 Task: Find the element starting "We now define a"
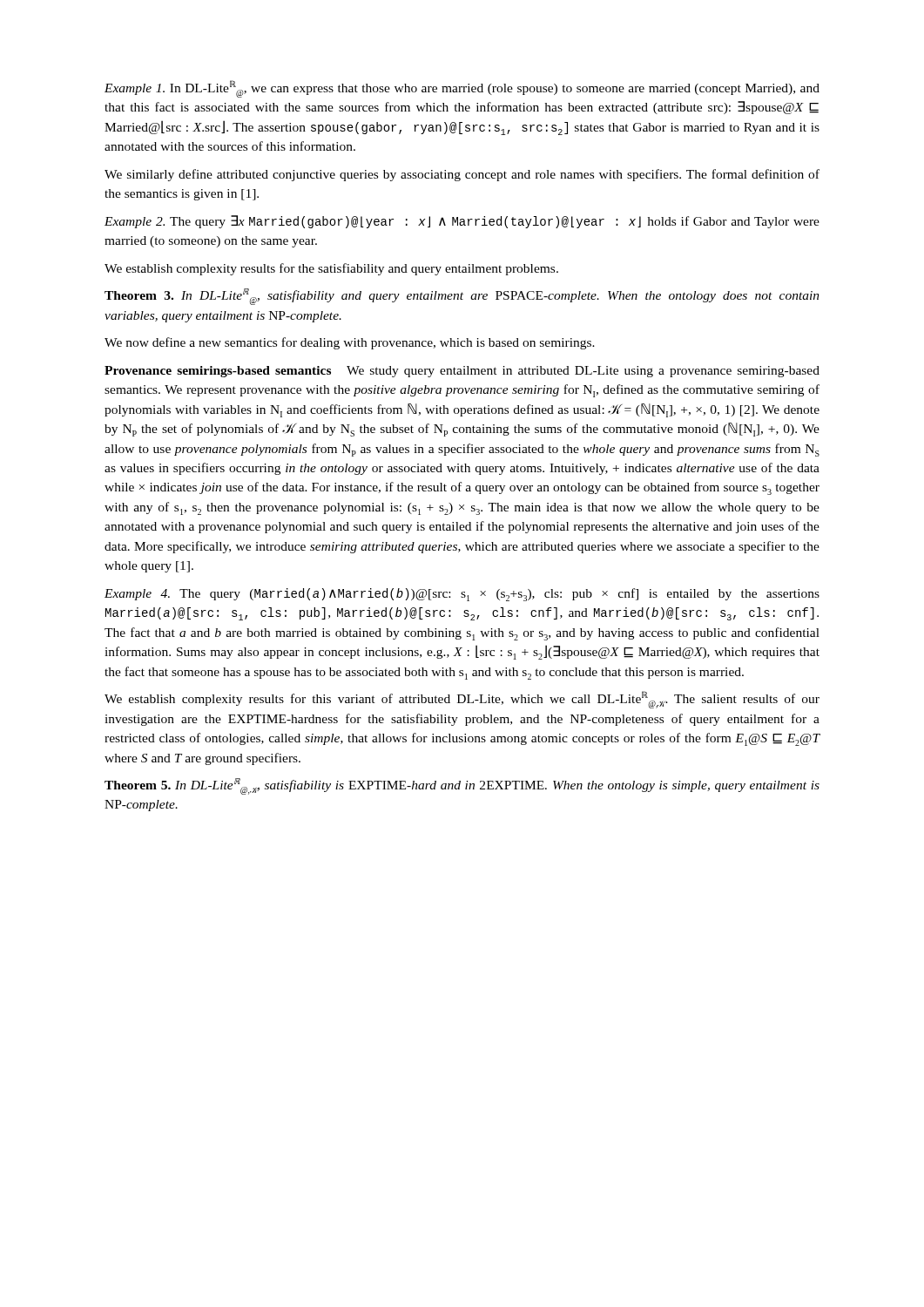click(350, 342)
